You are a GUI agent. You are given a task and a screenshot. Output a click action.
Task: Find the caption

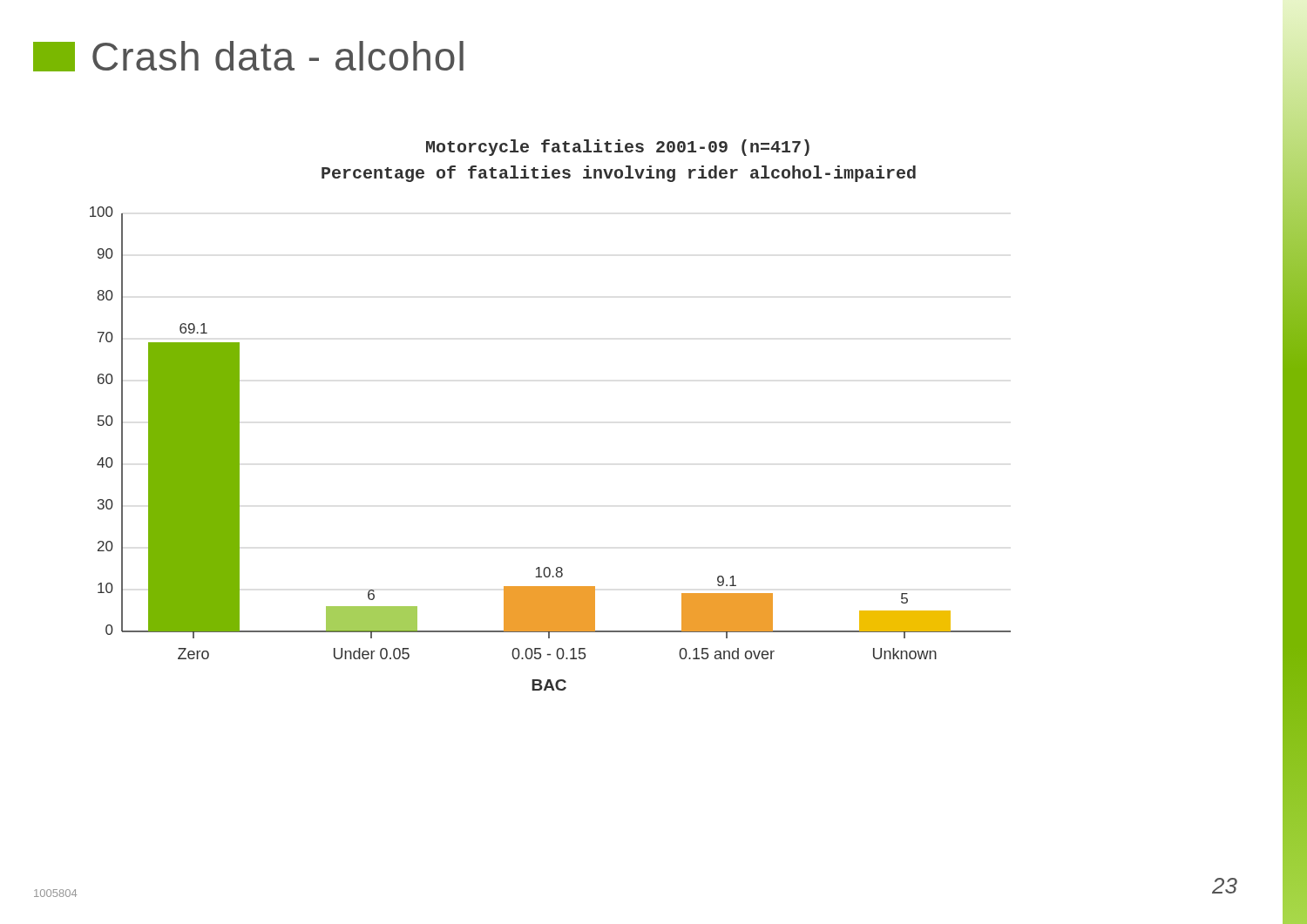(x=619, y=161)
